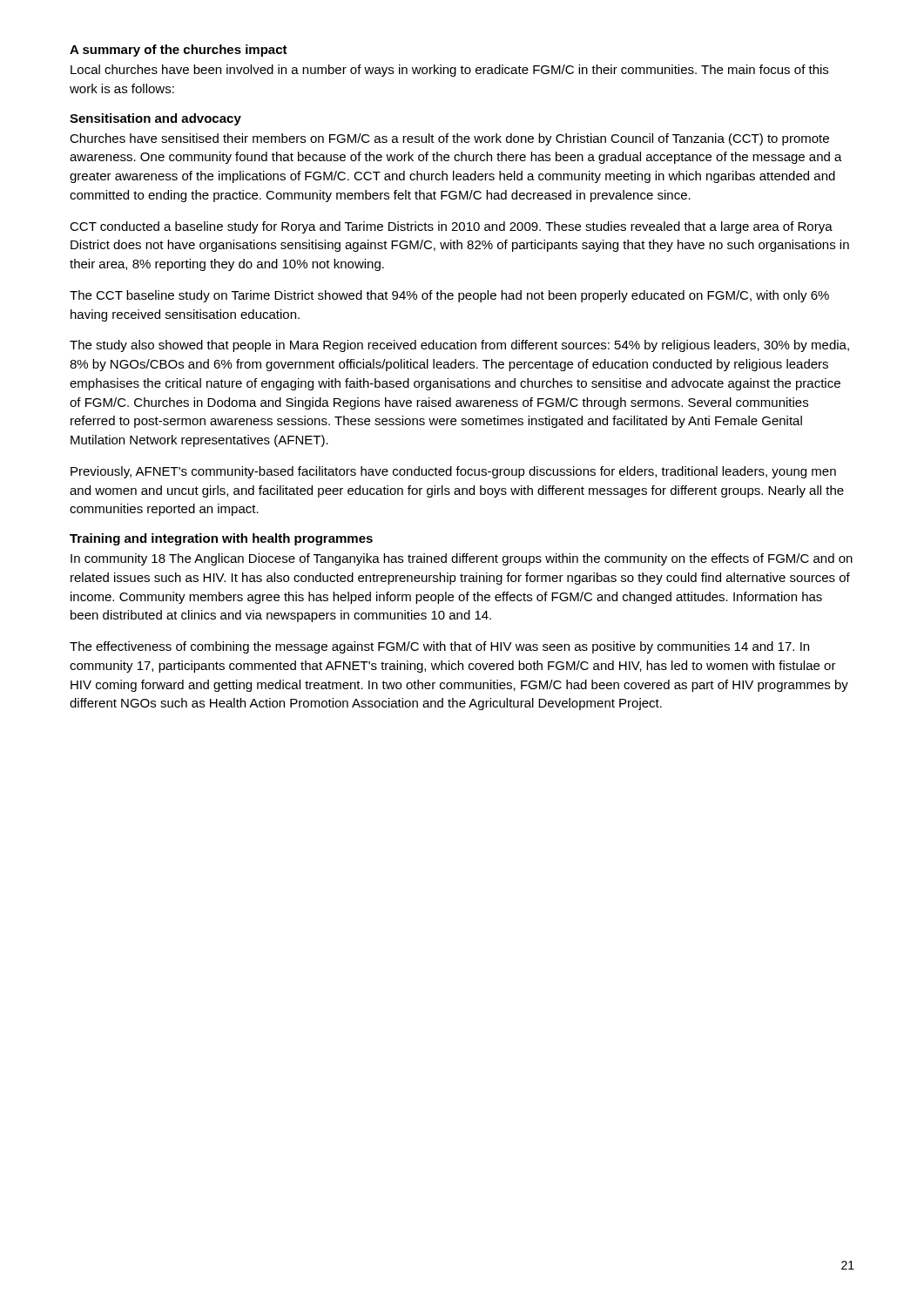Navigate to the element starting "Local churches have been involved"
Screen dimensions: 1307x924
point(449,79)
